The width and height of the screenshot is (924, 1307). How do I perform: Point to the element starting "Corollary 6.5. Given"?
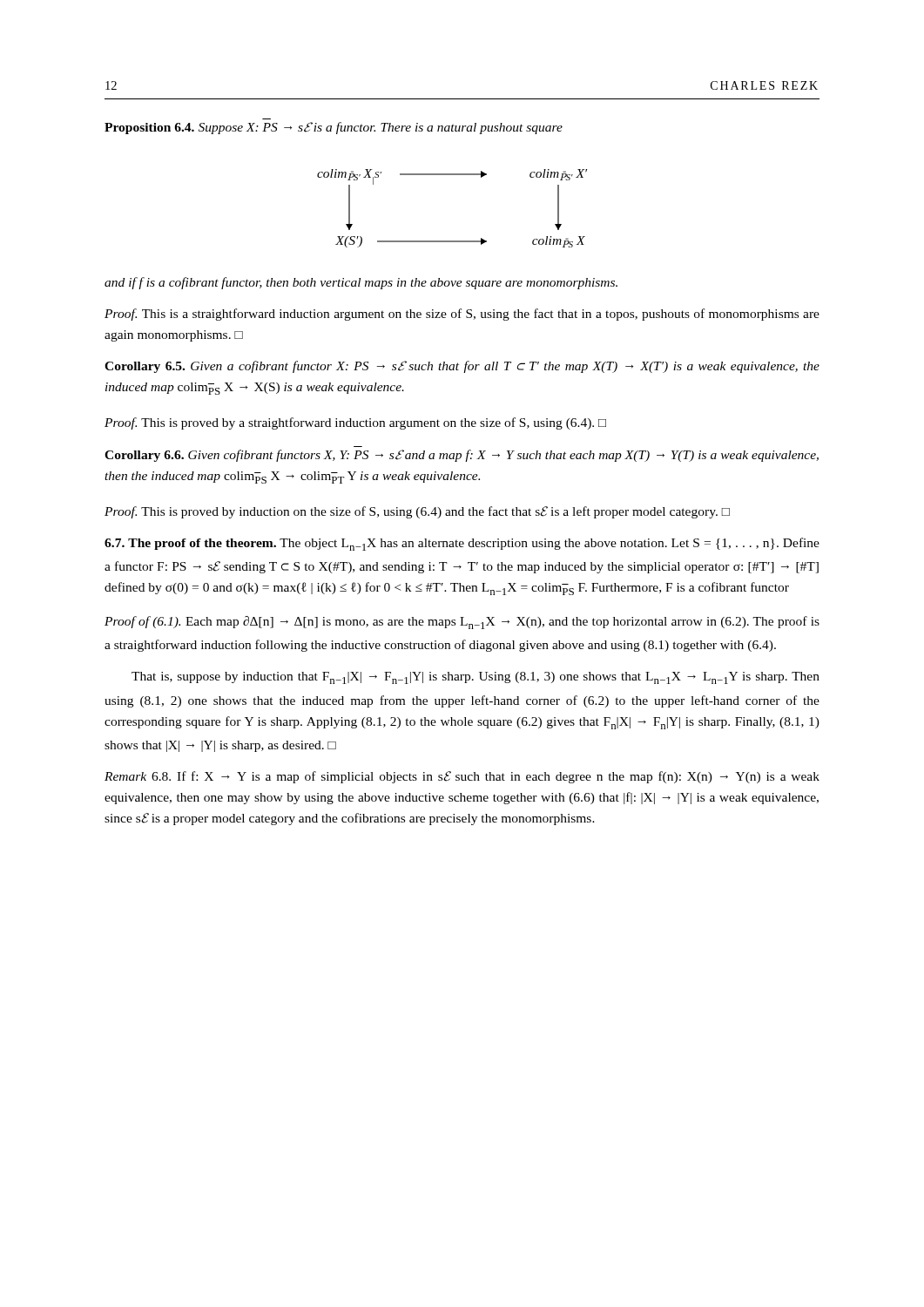coord(462,378)
